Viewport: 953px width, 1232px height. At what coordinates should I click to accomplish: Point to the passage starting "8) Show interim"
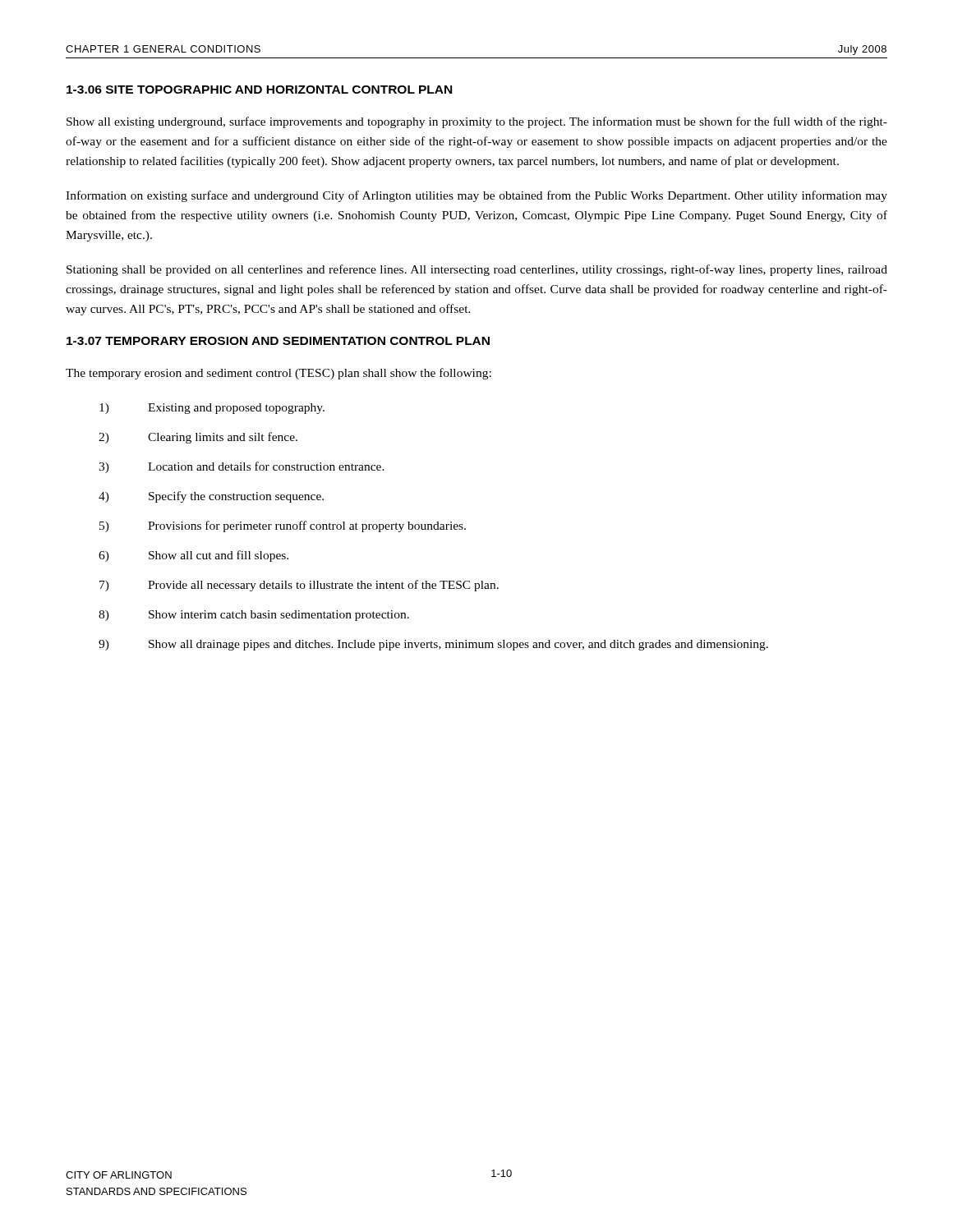coord(254,616)
